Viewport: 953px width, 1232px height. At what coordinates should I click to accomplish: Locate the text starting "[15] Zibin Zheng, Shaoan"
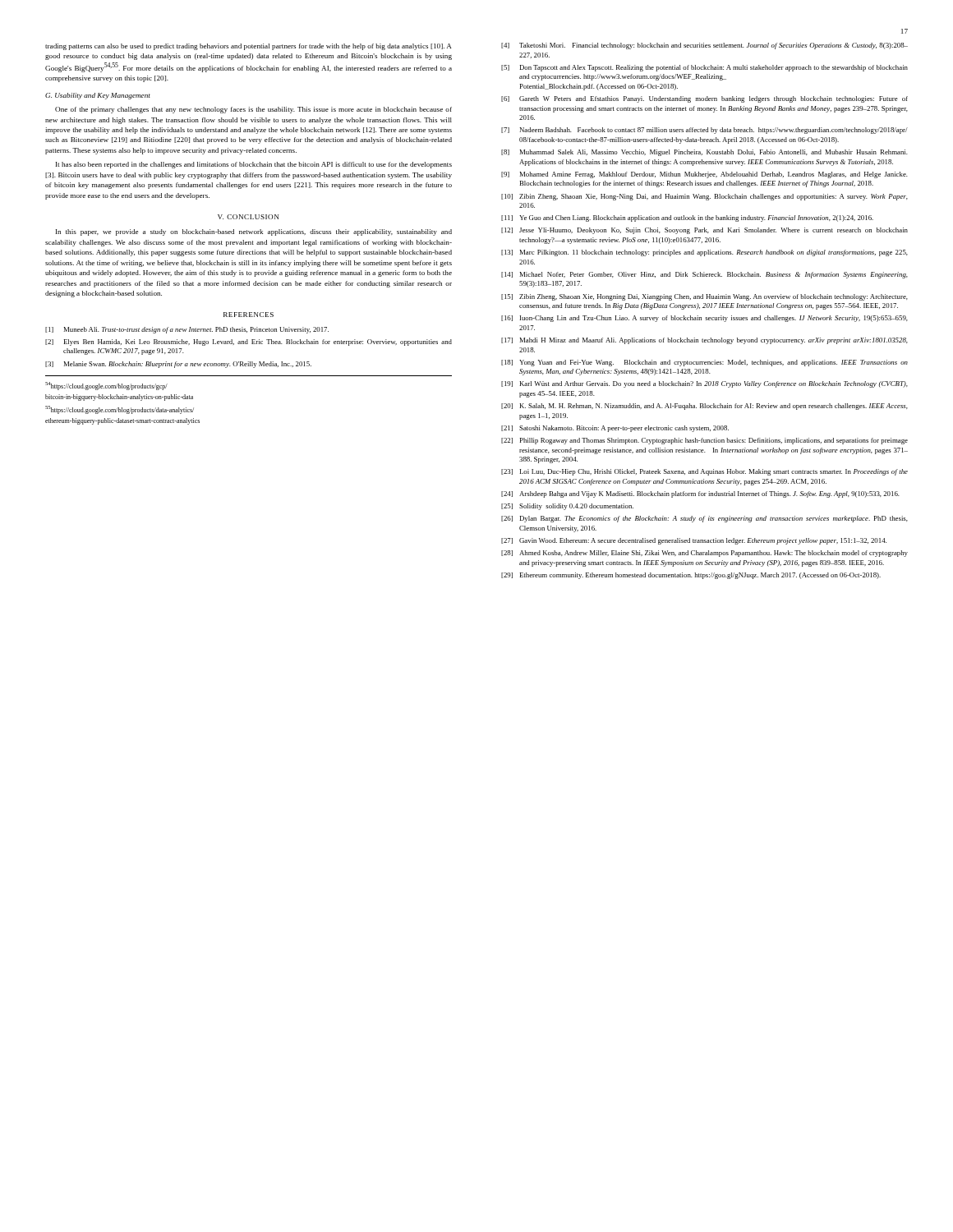705,302
